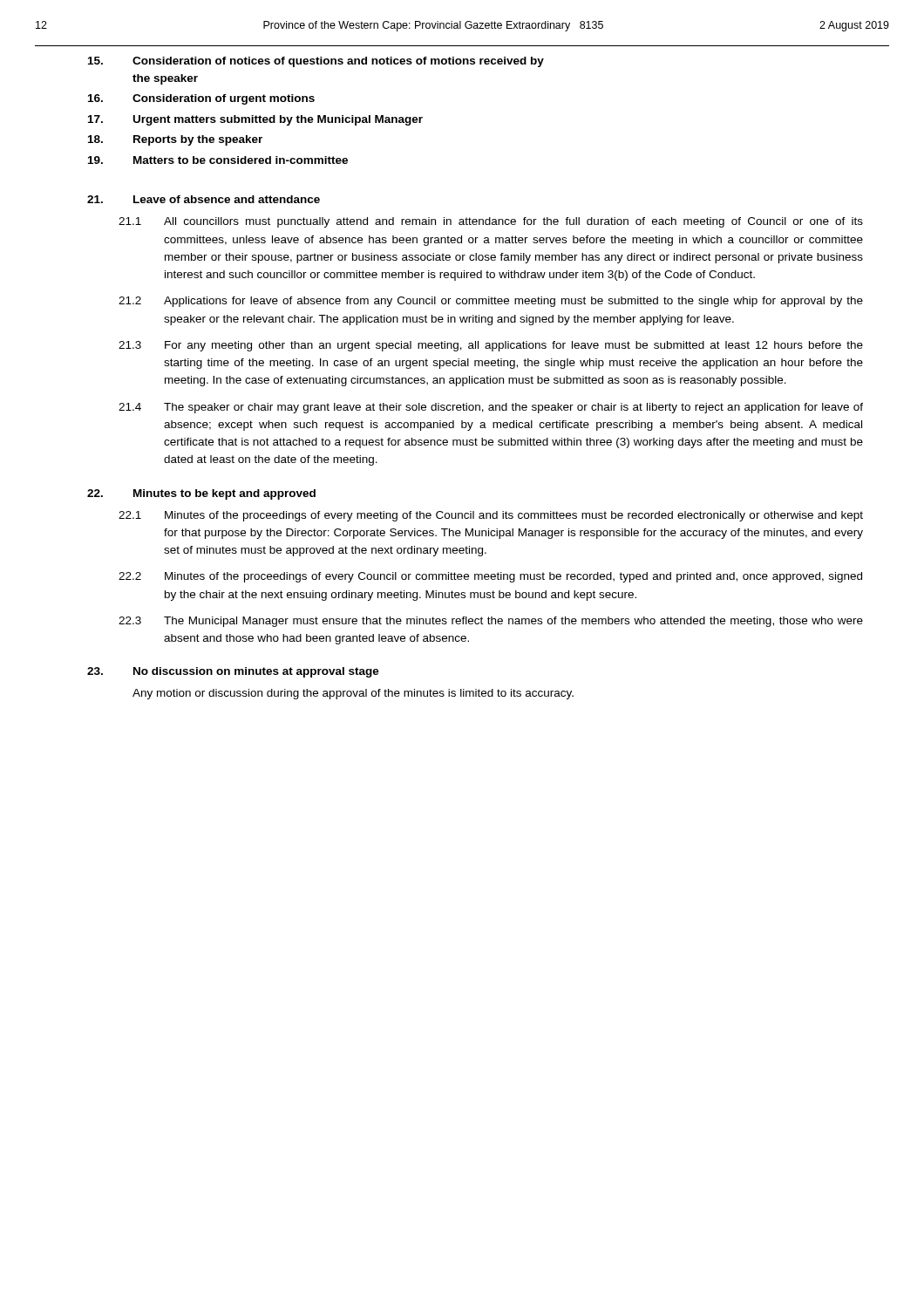Image resolution: width=924 pixels, height=1308 pixels.
Task: Point to "21. Leave of absence and attendance"
Action: tap(204, 200)
